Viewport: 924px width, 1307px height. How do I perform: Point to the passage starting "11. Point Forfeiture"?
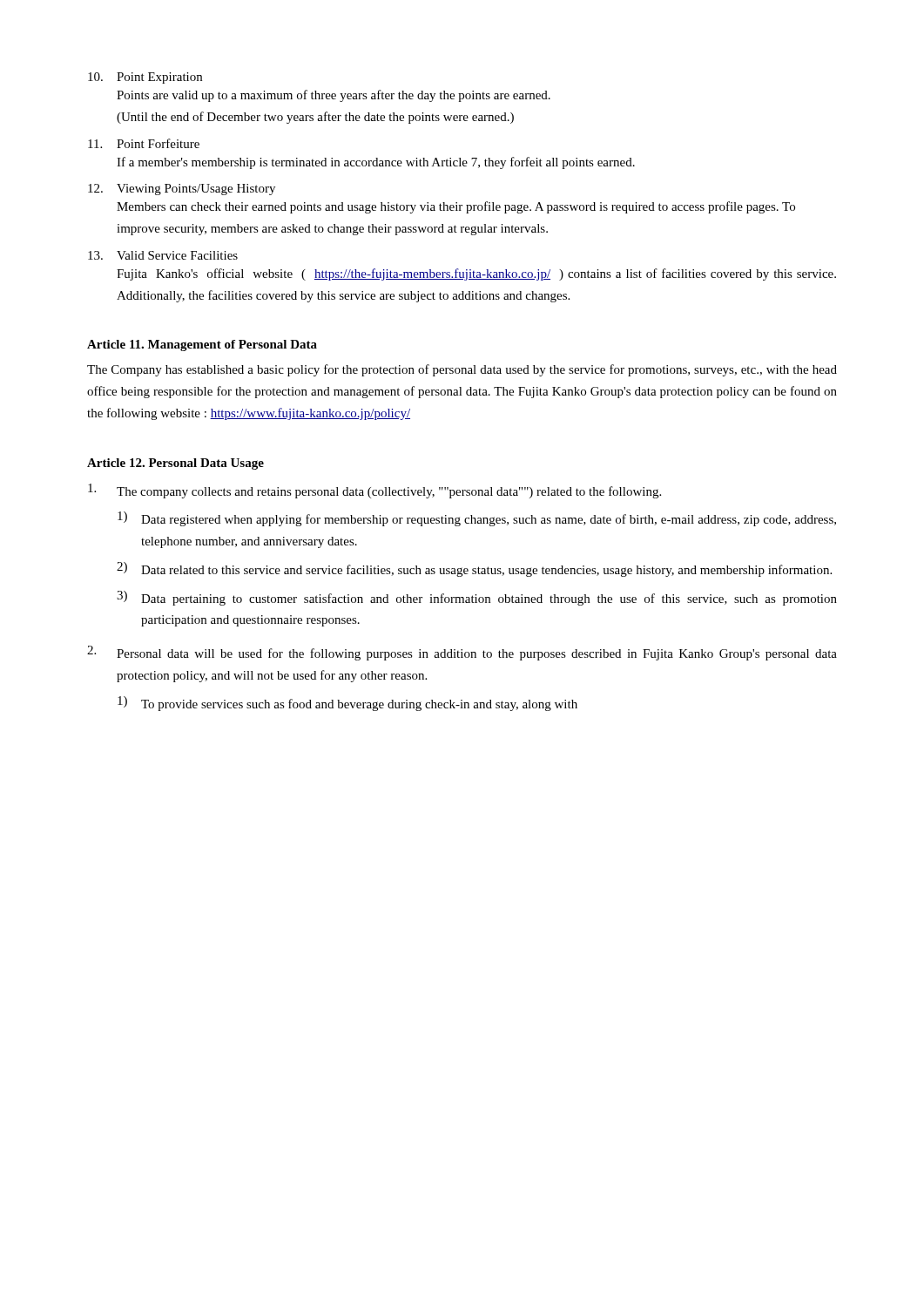[x=462, y=155]
